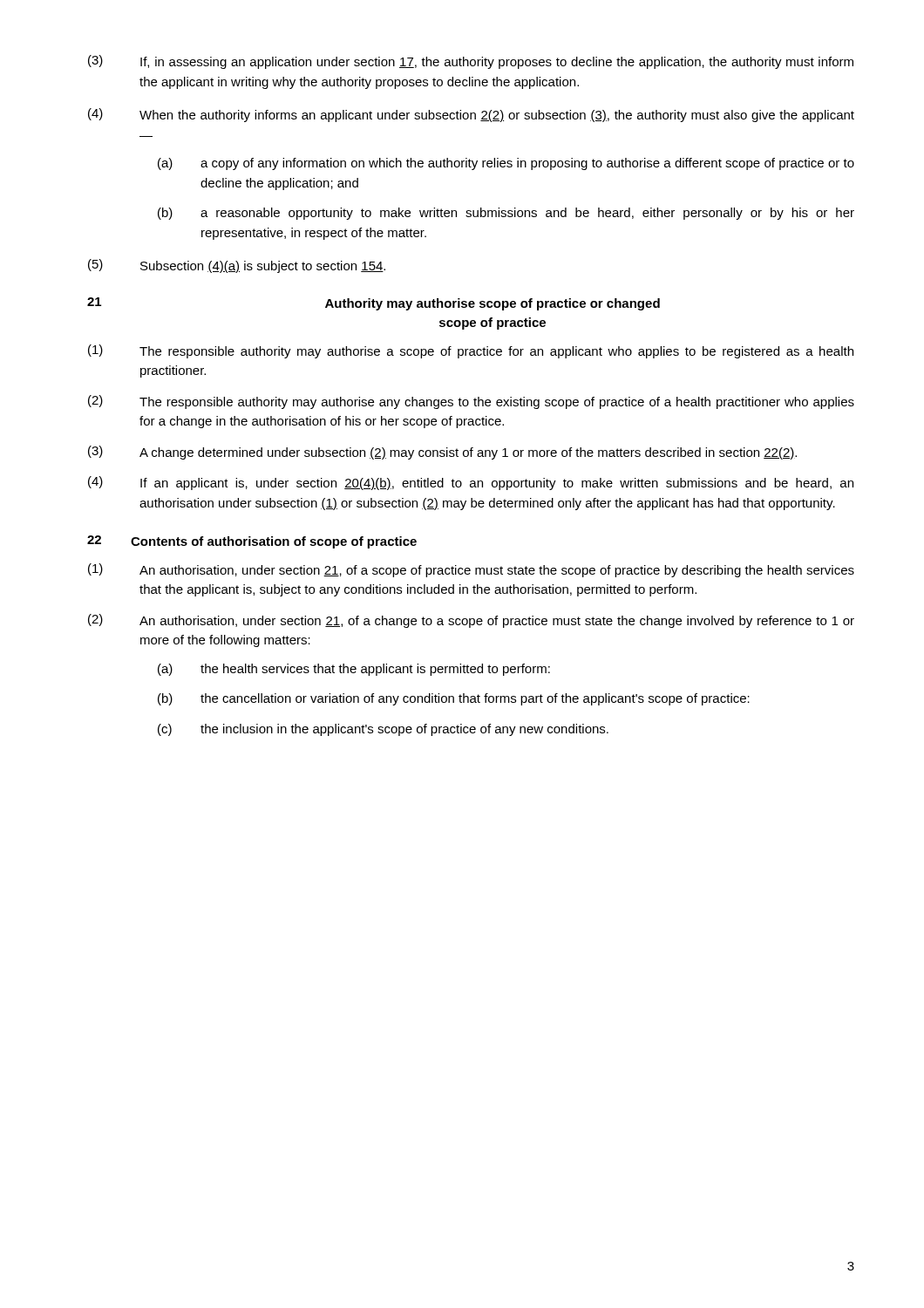
Task: Click the passage that begins "(2) The responsible authority"
Action: pyautogui.click(x=471, y=412)
